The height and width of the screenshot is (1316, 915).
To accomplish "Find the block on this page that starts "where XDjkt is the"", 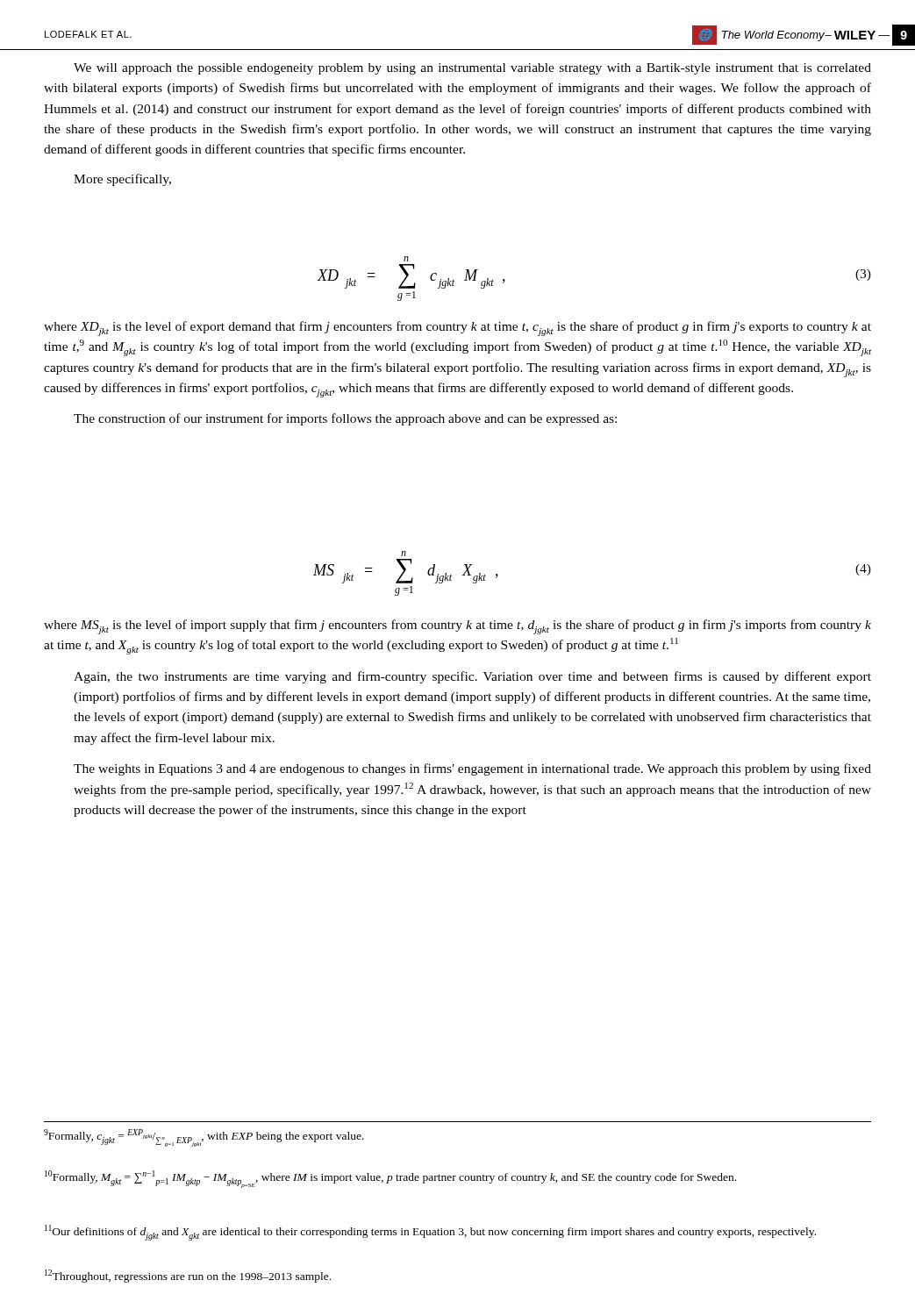I will [458, 372].
